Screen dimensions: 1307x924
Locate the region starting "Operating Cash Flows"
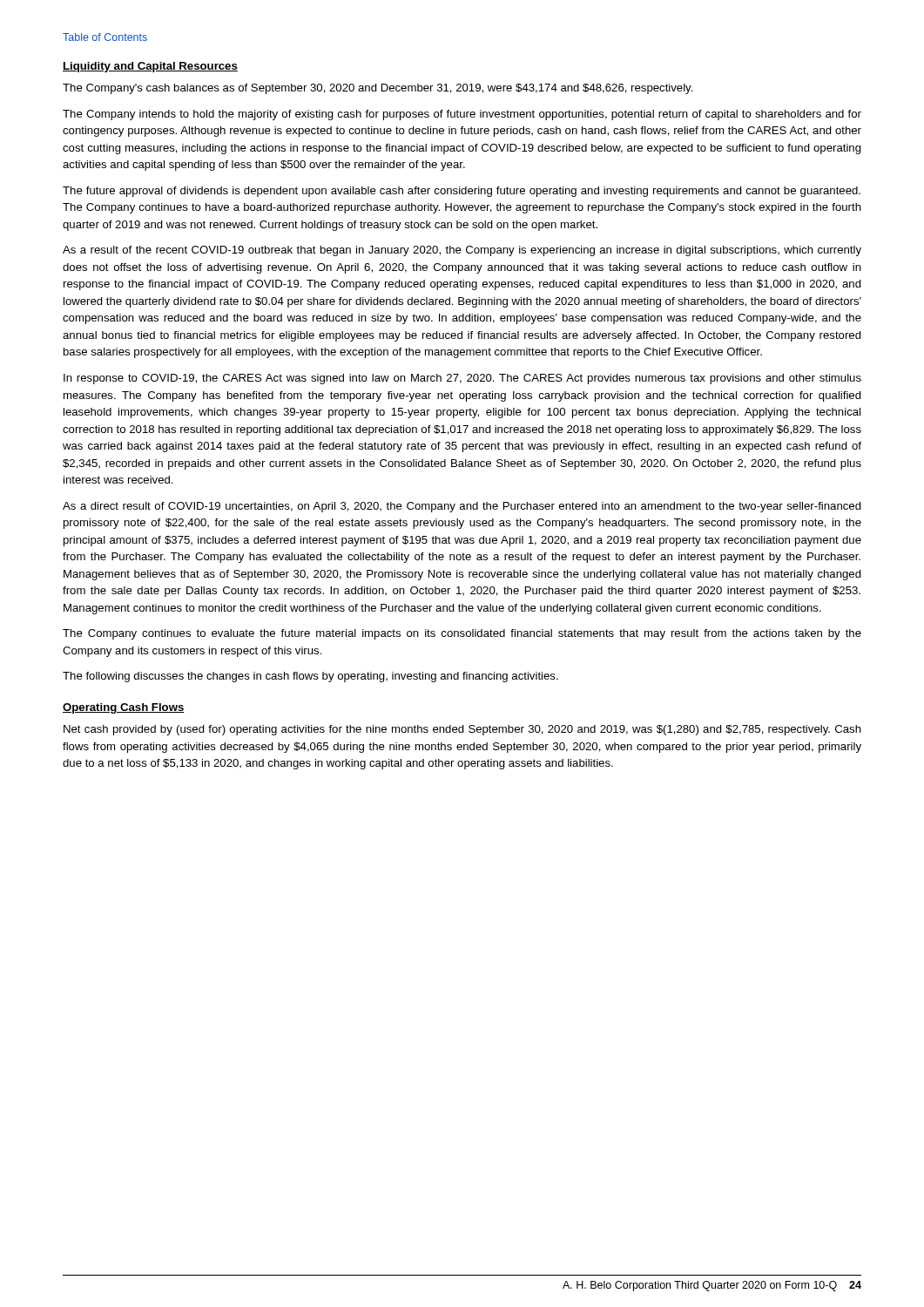(x=123, y=707)
